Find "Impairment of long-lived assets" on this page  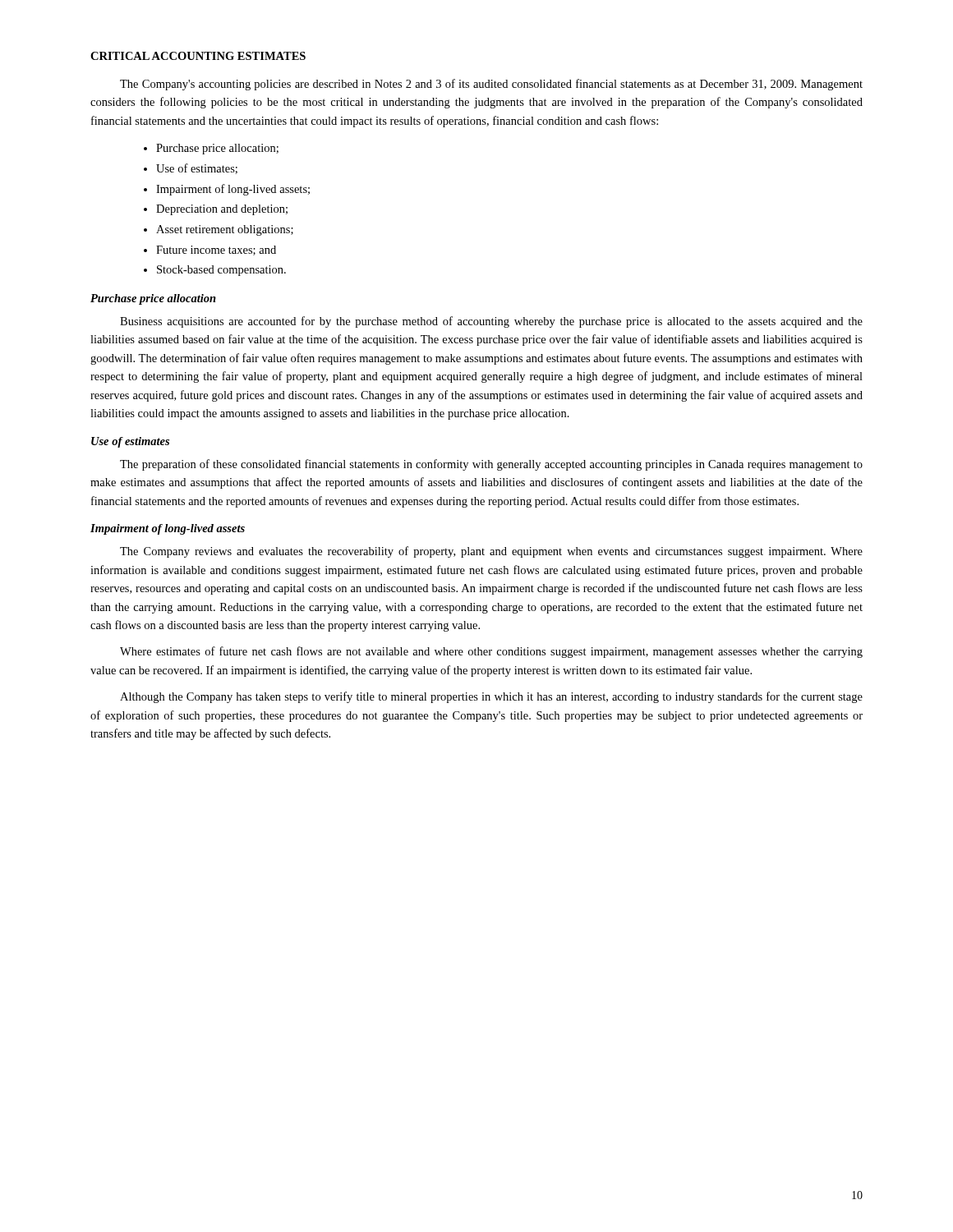(x=168, y=528)
